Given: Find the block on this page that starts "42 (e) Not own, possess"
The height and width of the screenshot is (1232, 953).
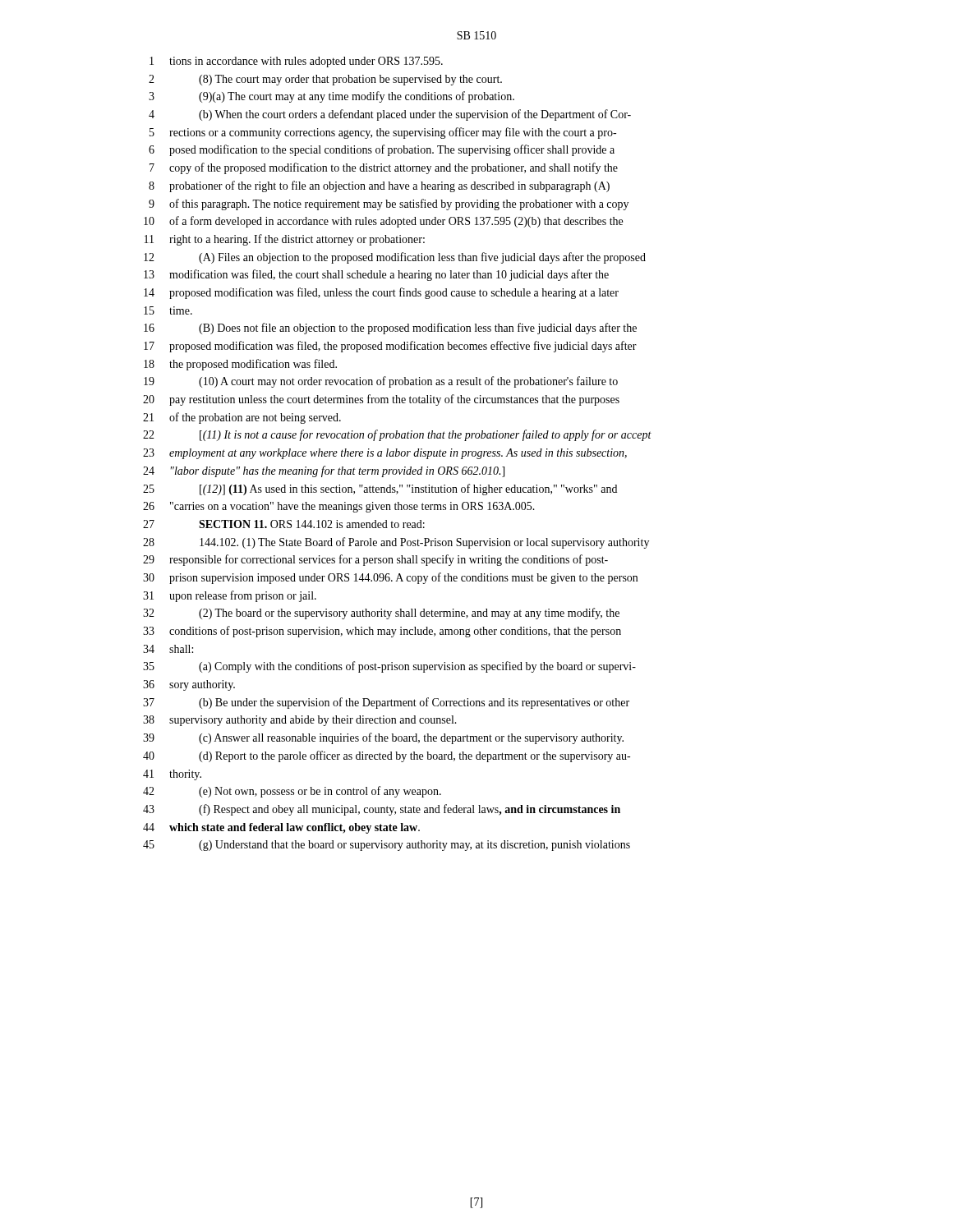Looking at the screenshot, I should coord(292,792).
